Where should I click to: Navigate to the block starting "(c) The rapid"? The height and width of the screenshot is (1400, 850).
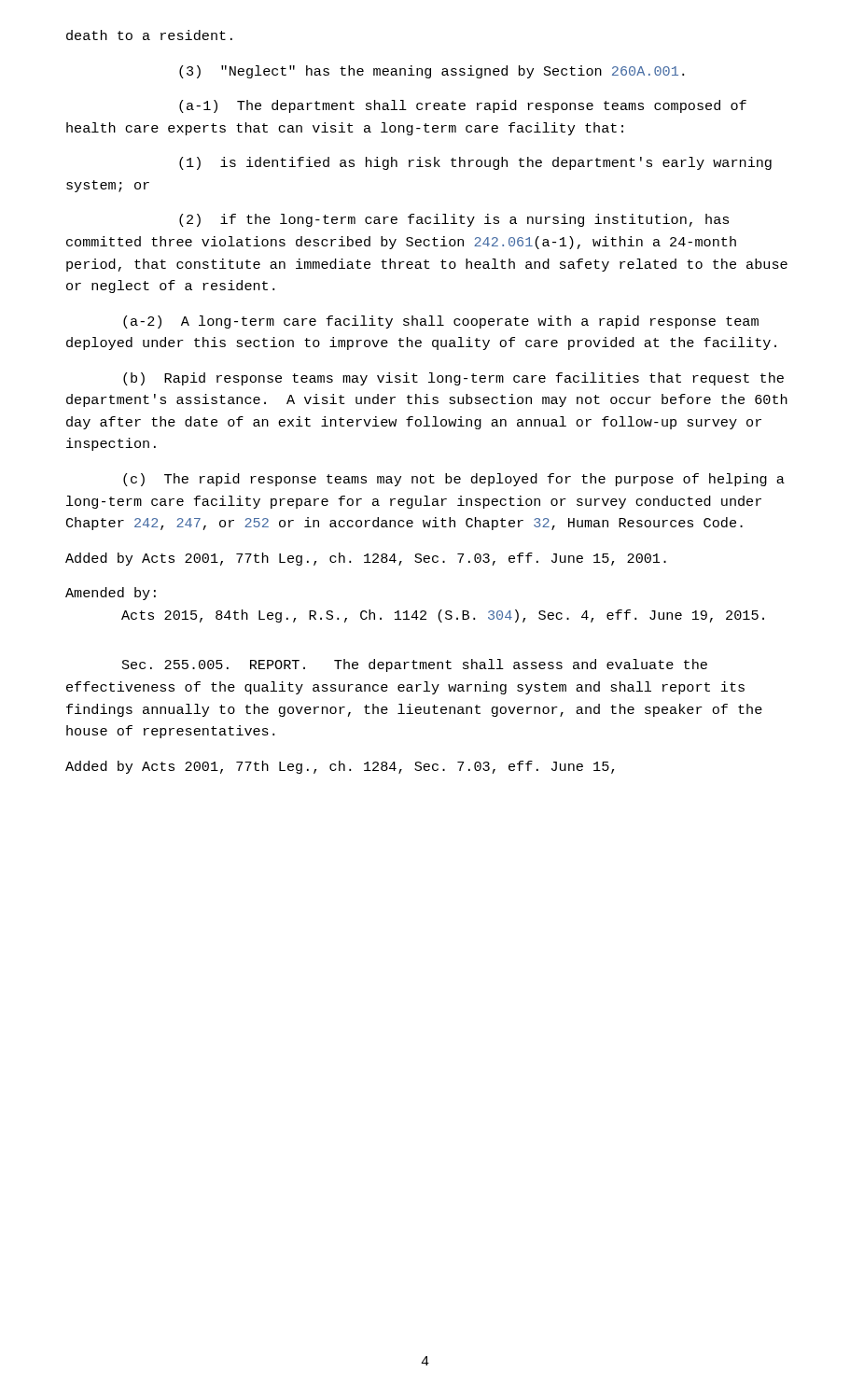(425, 502)
